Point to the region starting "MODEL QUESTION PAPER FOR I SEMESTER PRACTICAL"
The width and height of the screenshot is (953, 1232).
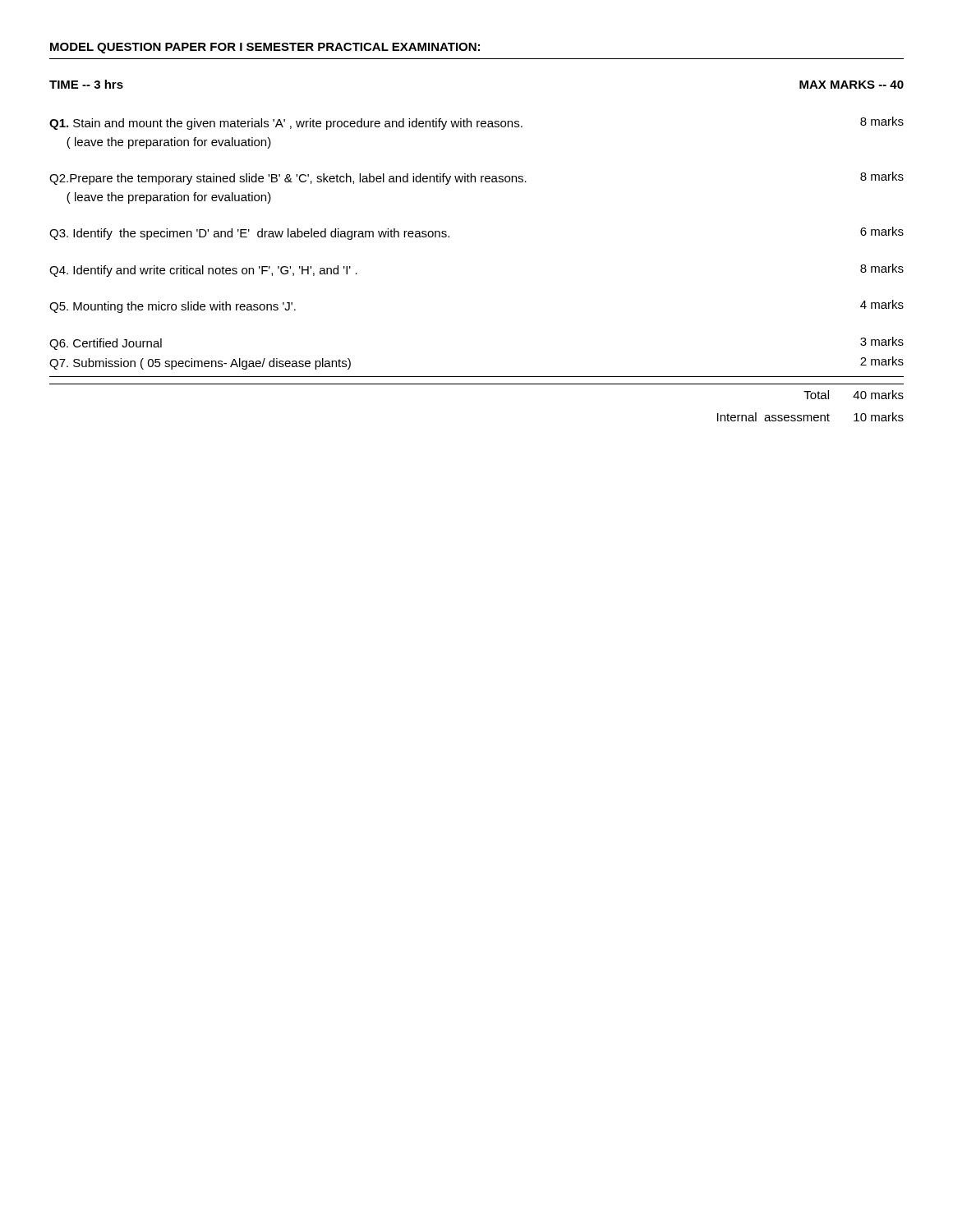coord(265,46)
